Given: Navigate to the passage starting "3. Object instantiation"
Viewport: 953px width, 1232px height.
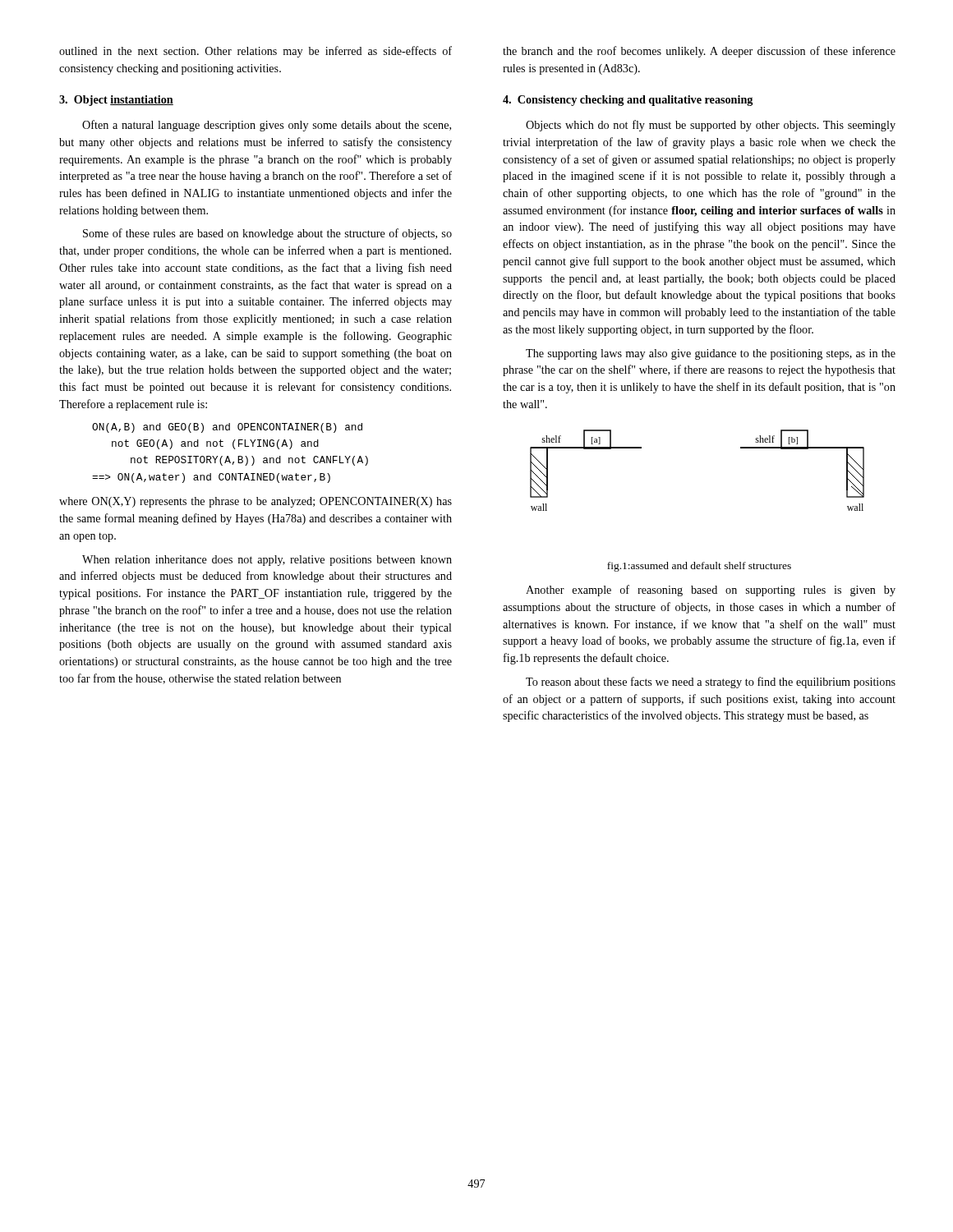Looking at the screenshot, I should coord(116,100).
